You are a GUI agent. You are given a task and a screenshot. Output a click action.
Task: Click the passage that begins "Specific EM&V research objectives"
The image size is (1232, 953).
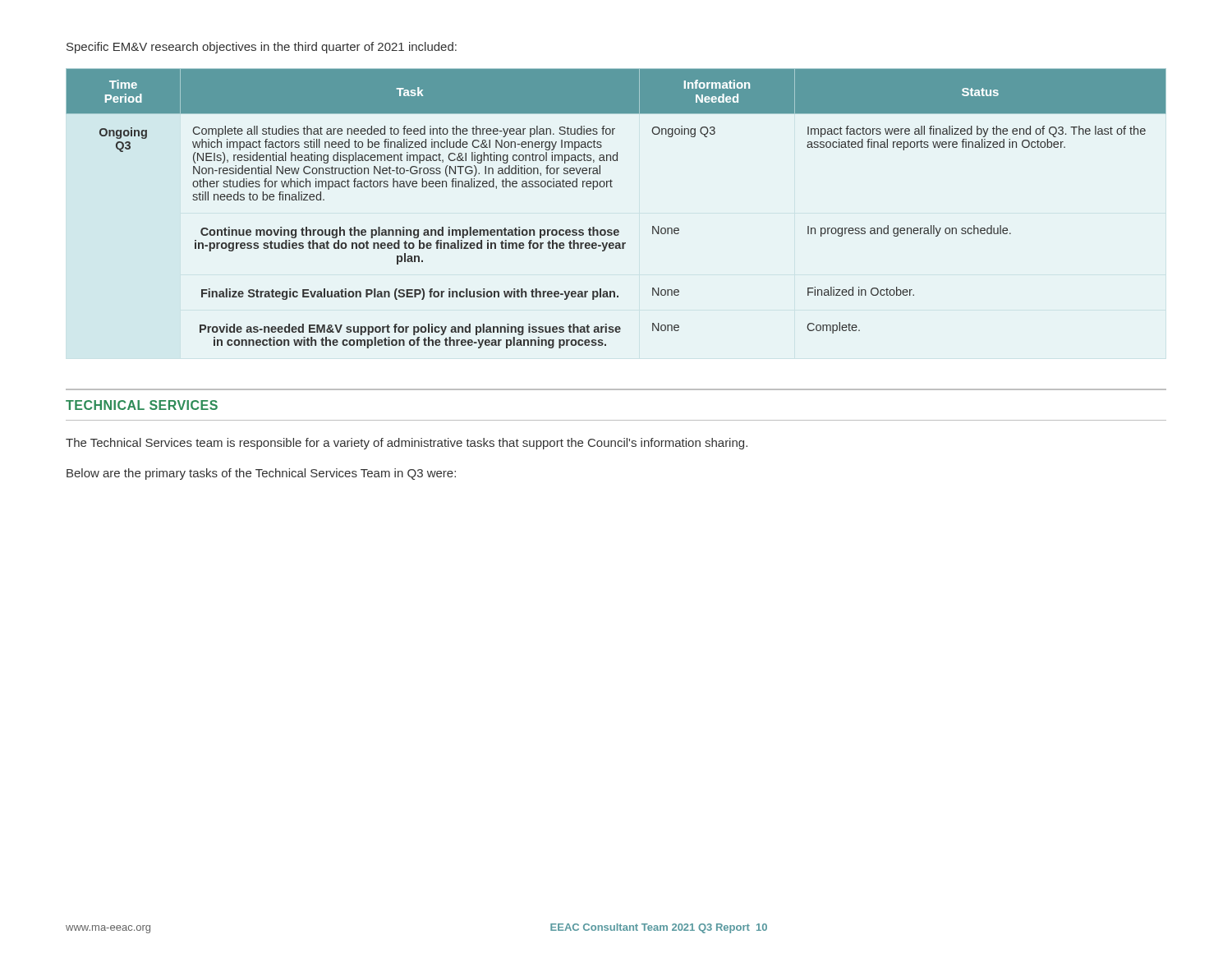coord(262,46)
